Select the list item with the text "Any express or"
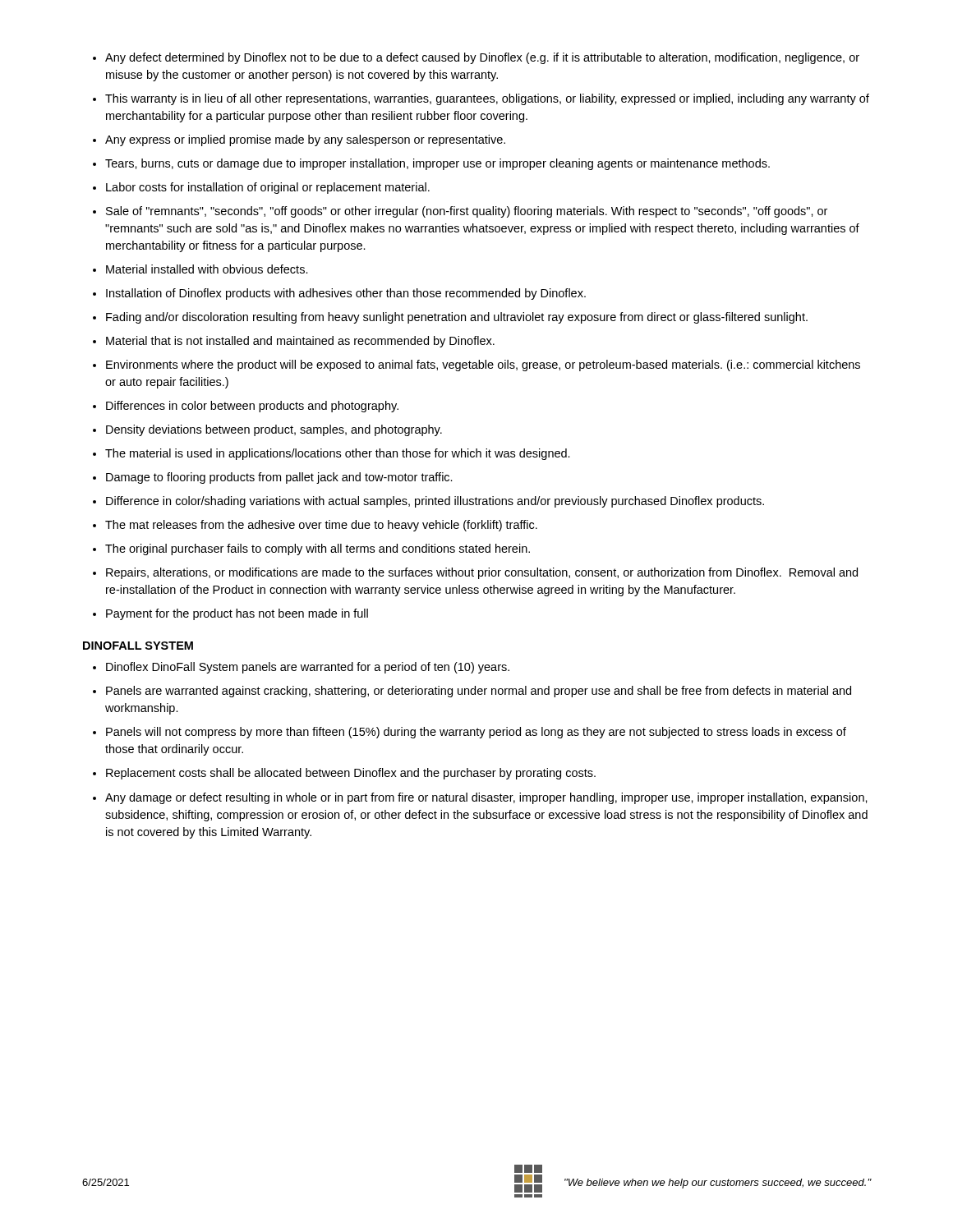The height and width of the screenshot is (1232, 953). 306,140
